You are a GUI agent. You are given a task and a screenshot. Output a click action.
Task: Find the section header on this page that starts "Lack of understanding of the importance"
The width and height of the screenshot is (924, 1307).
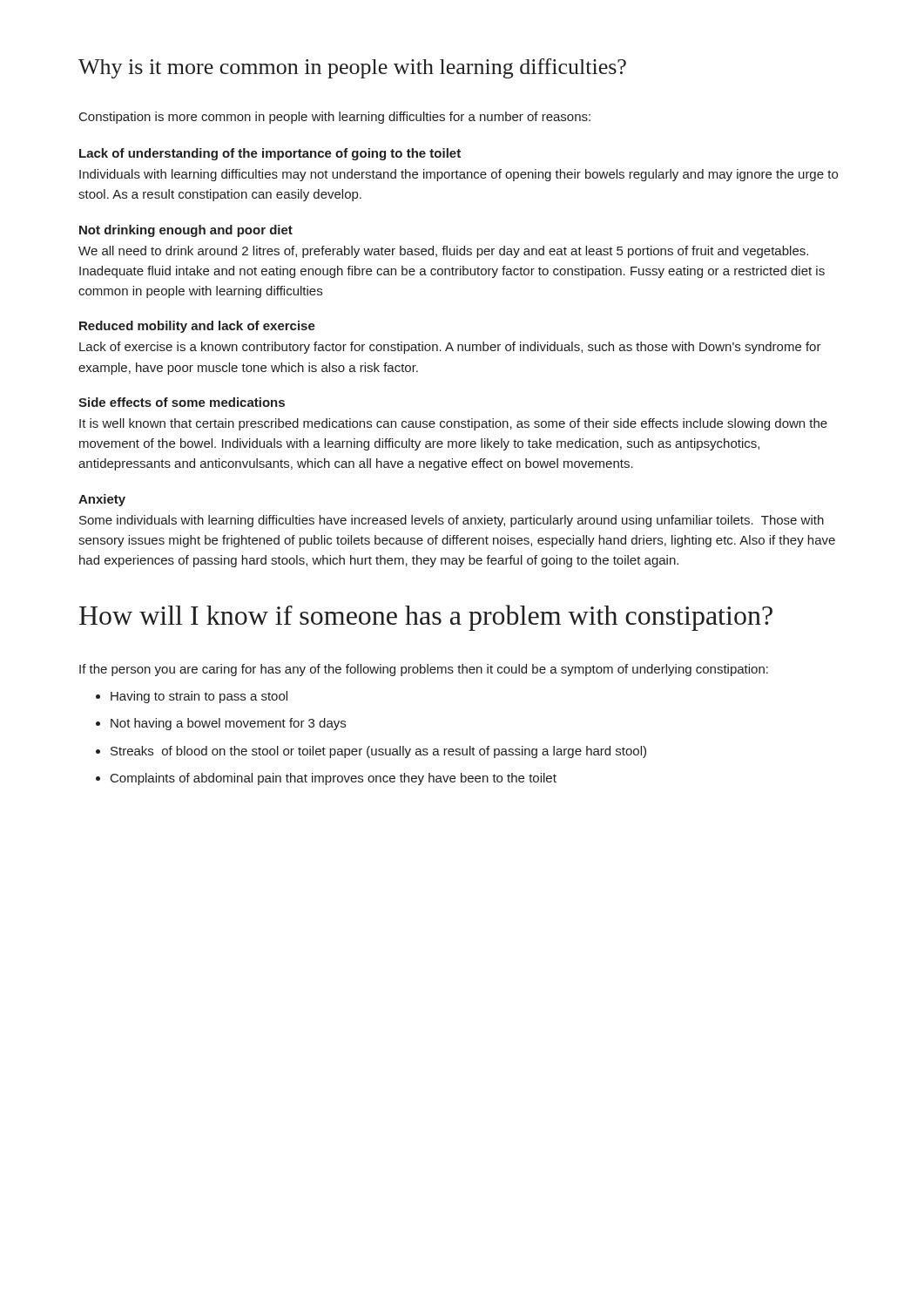(x=270, y=153)
